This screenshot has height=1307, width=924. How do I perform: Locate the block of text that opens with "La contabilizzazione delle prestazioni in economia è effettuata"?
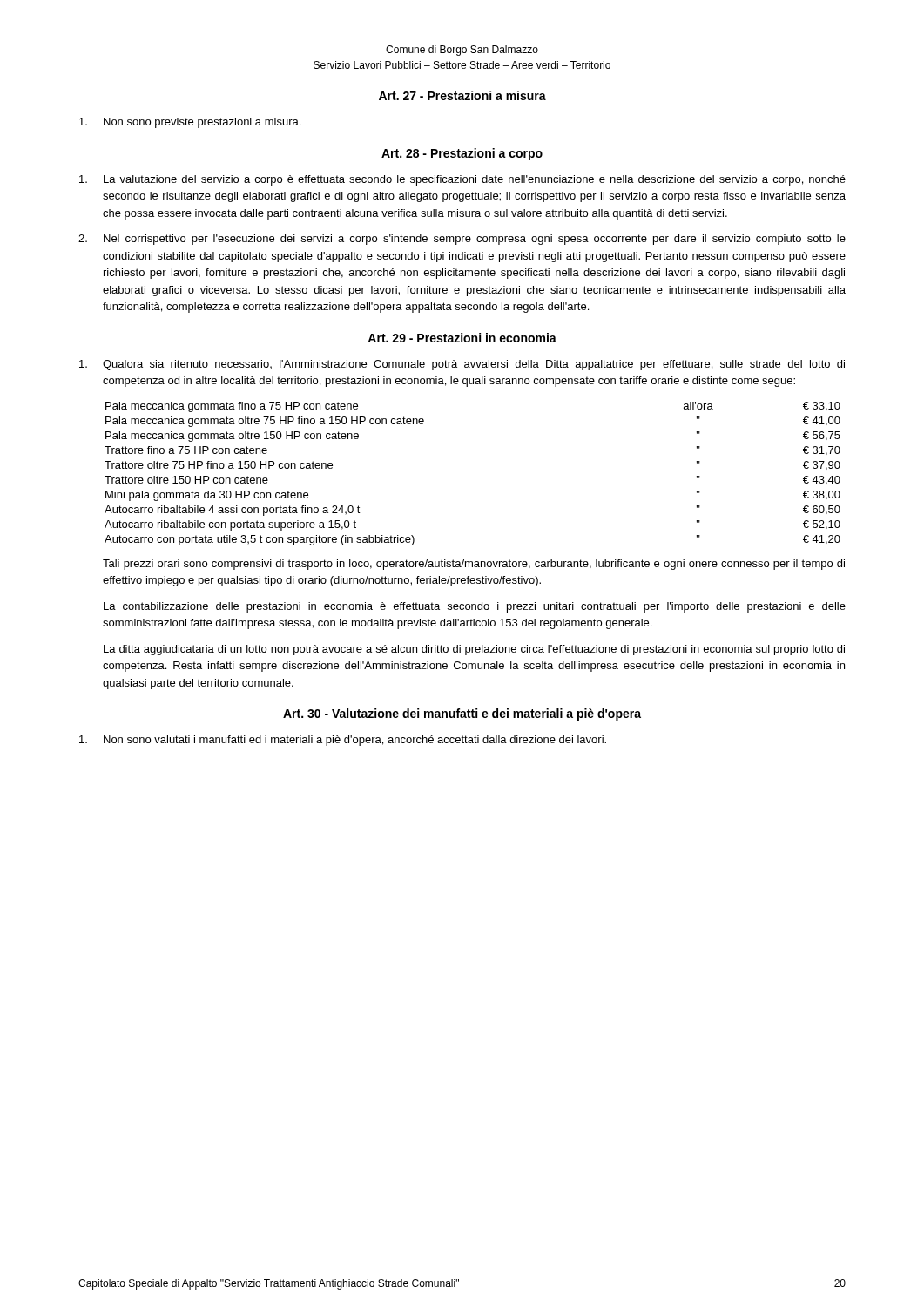pos(474,614)
